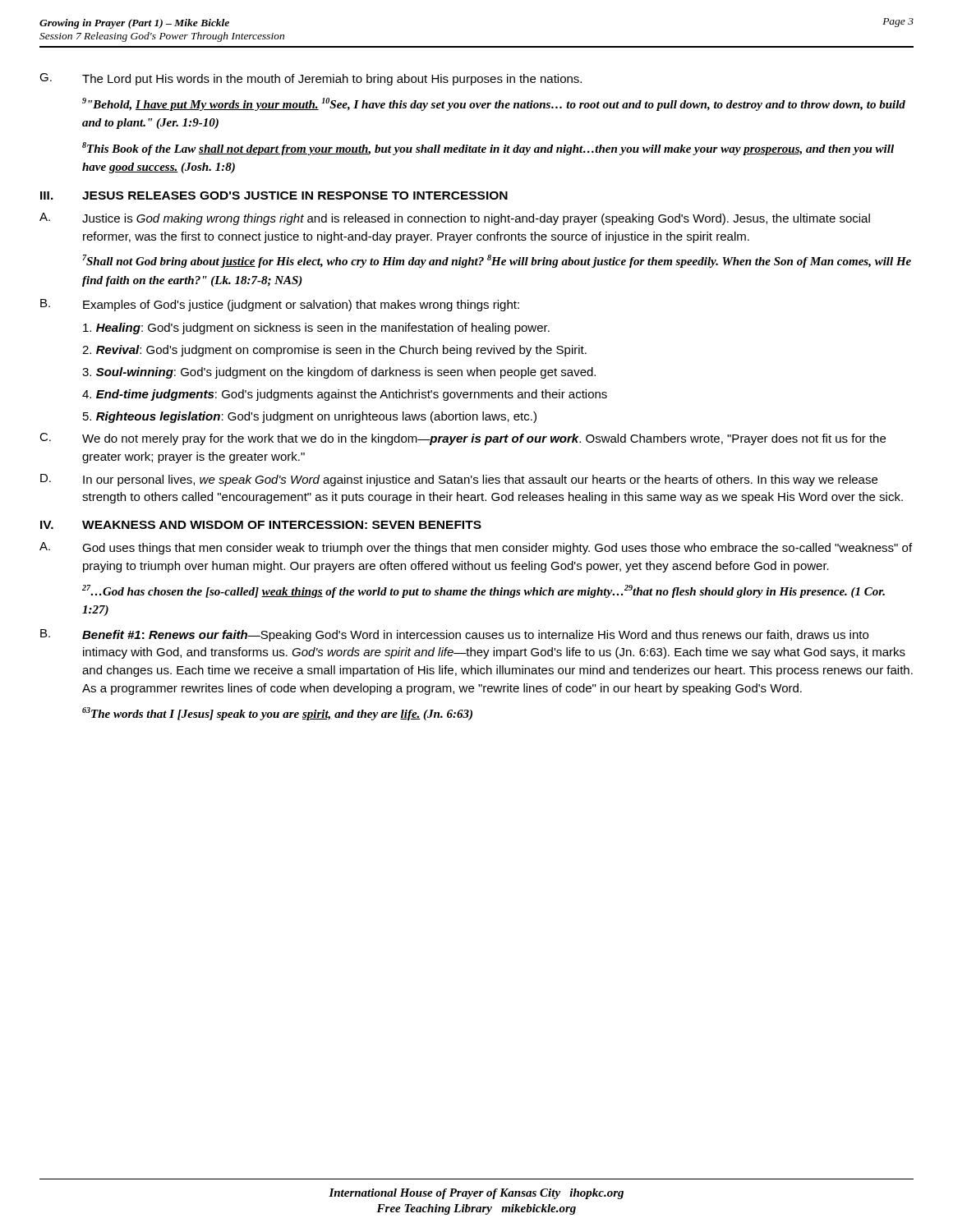
Task: Point to the block starting "B. Benefit #1: Renews our faith—Speaking God's"
Action: tap(476, 661)
